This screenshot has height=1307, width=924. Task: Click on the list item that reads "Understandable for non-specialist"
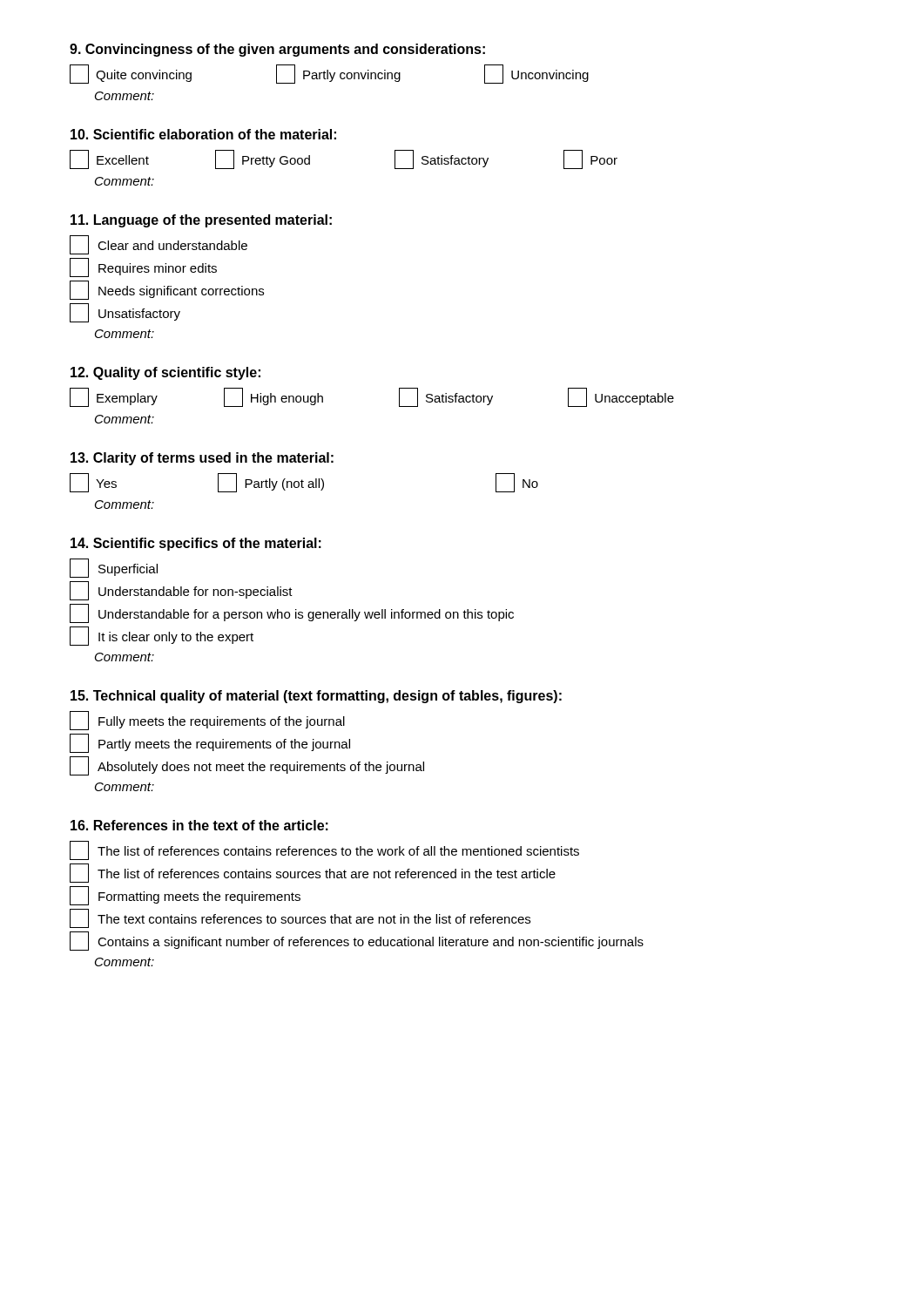pos(181,591)
